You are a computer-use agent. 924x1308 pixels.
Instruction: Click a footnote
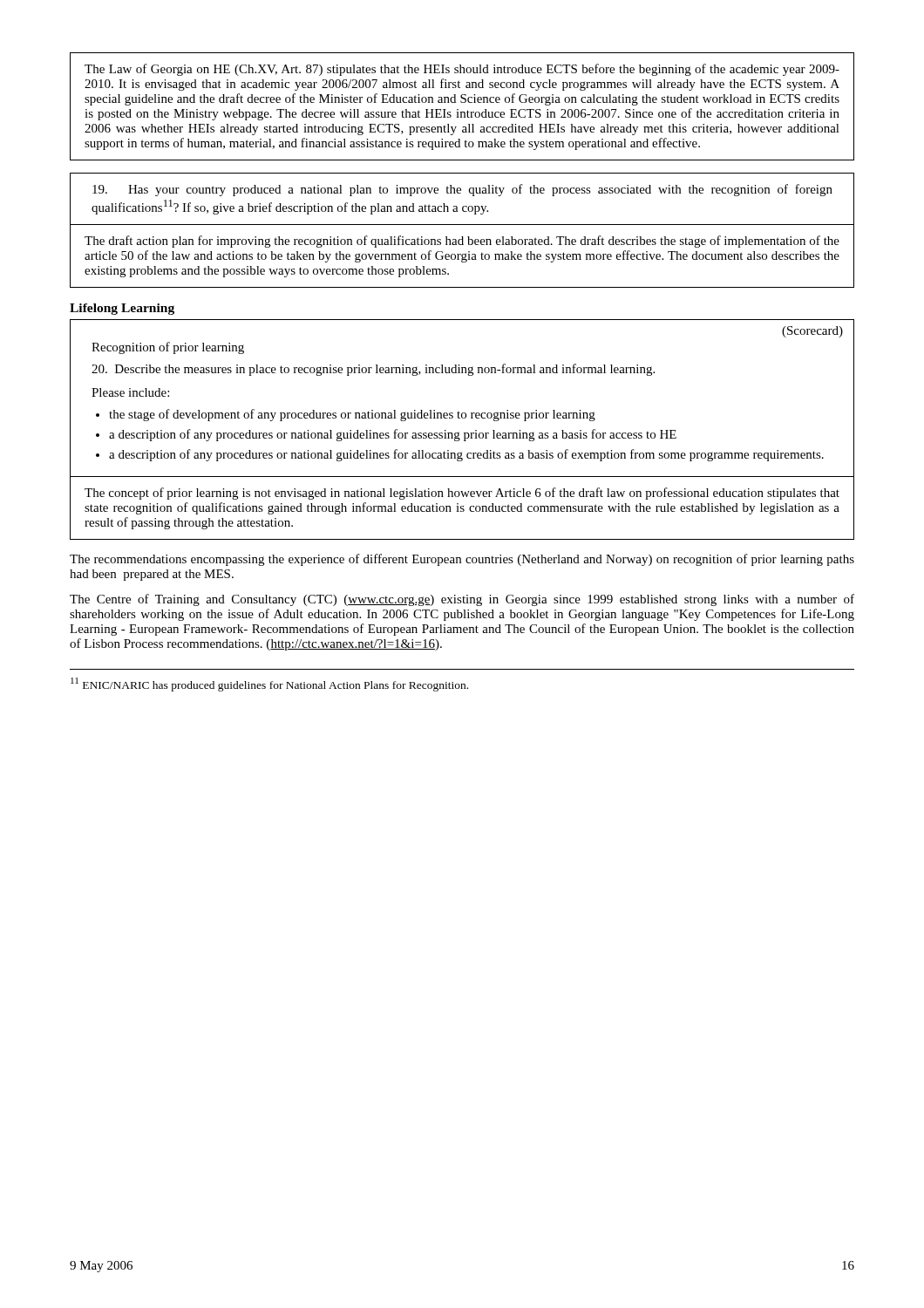[x=269, y=683]
